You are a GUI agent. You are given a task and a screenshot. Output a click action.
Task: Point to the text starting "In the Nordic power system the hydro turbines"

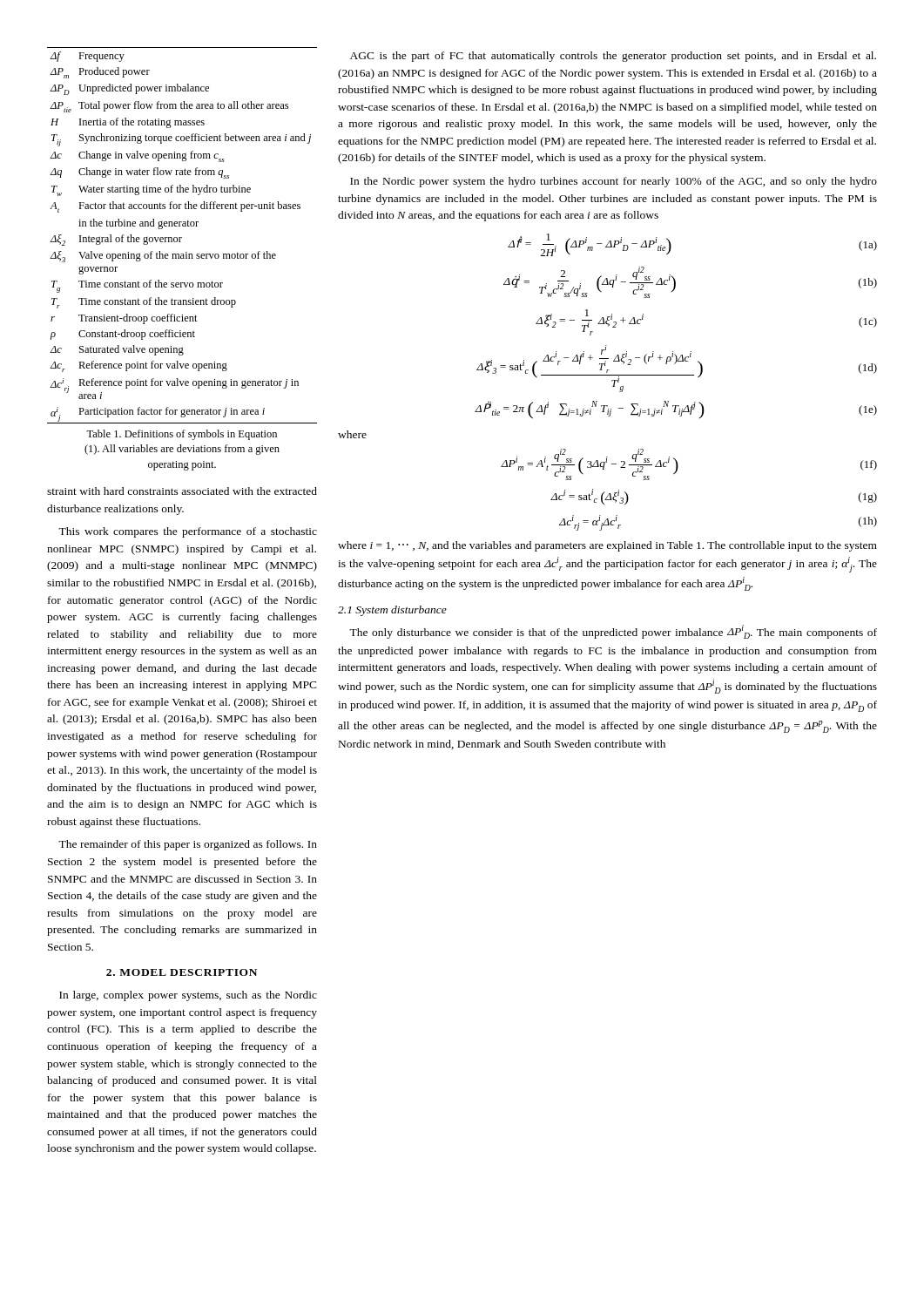click(607, 198)
